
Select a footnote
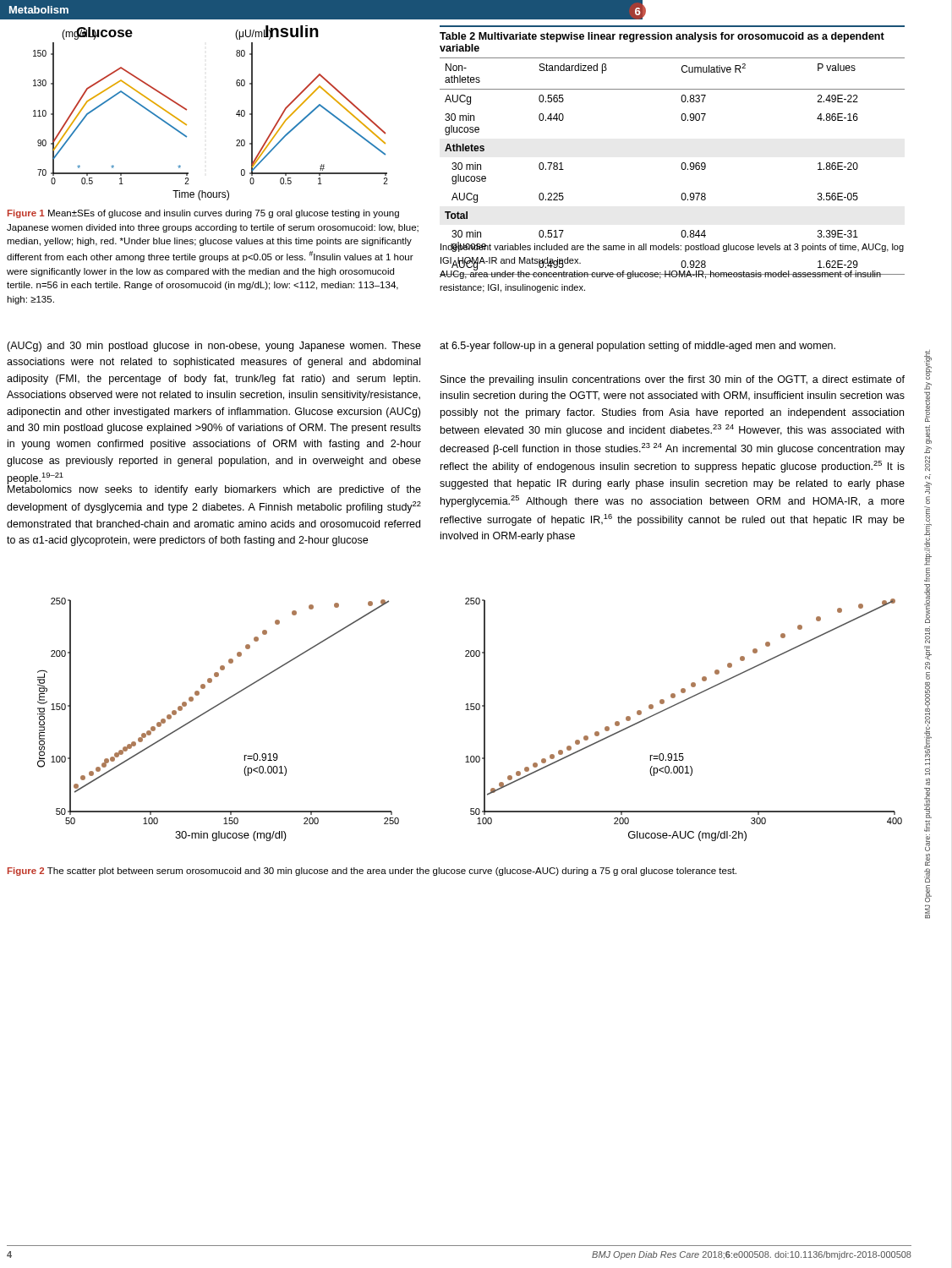(672, 267)
